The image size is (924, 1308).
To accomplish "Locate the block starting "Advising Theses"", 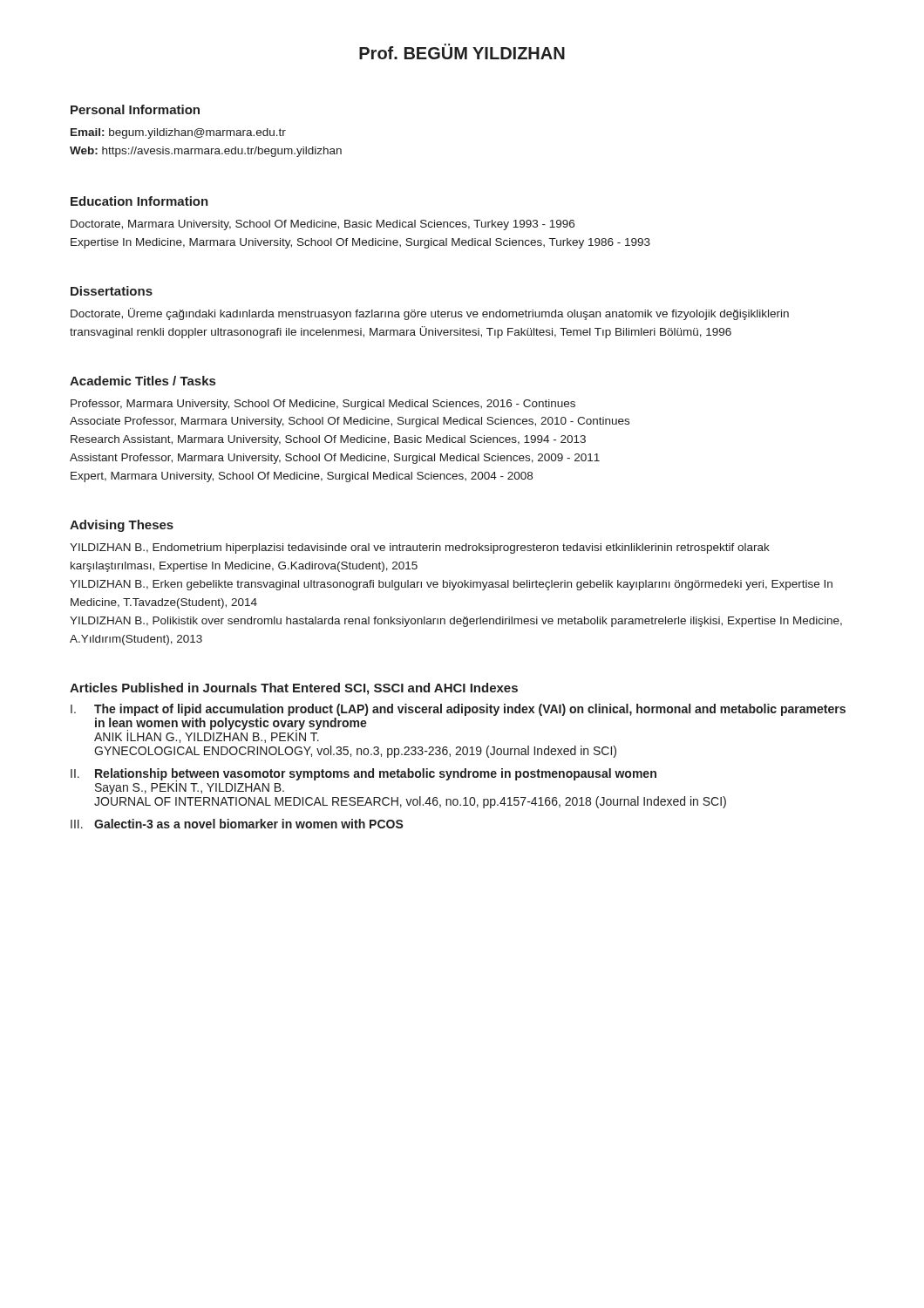I will [122, 525].
